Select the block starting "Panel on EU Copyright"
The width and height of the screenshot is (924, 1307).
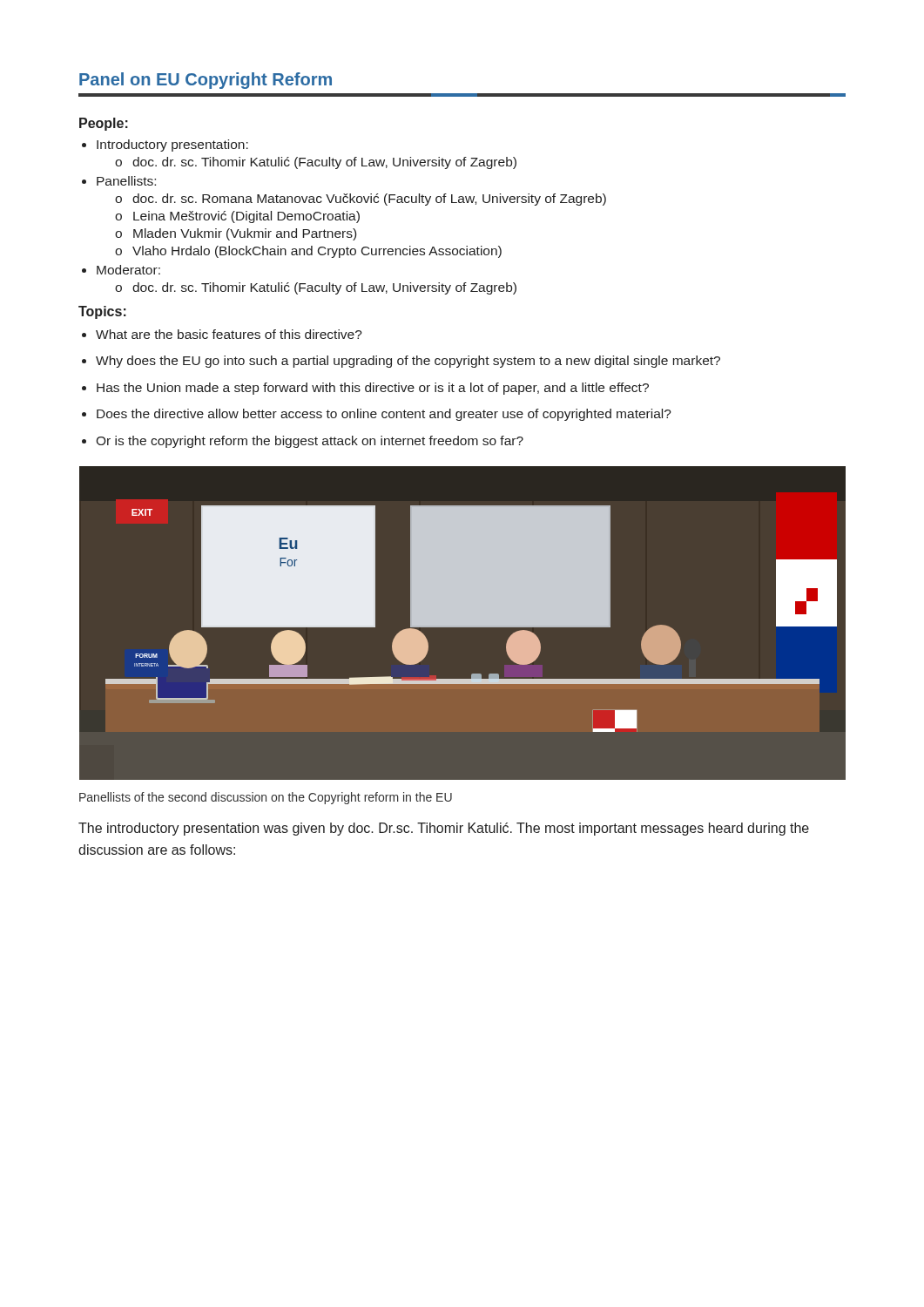point(206,79)
